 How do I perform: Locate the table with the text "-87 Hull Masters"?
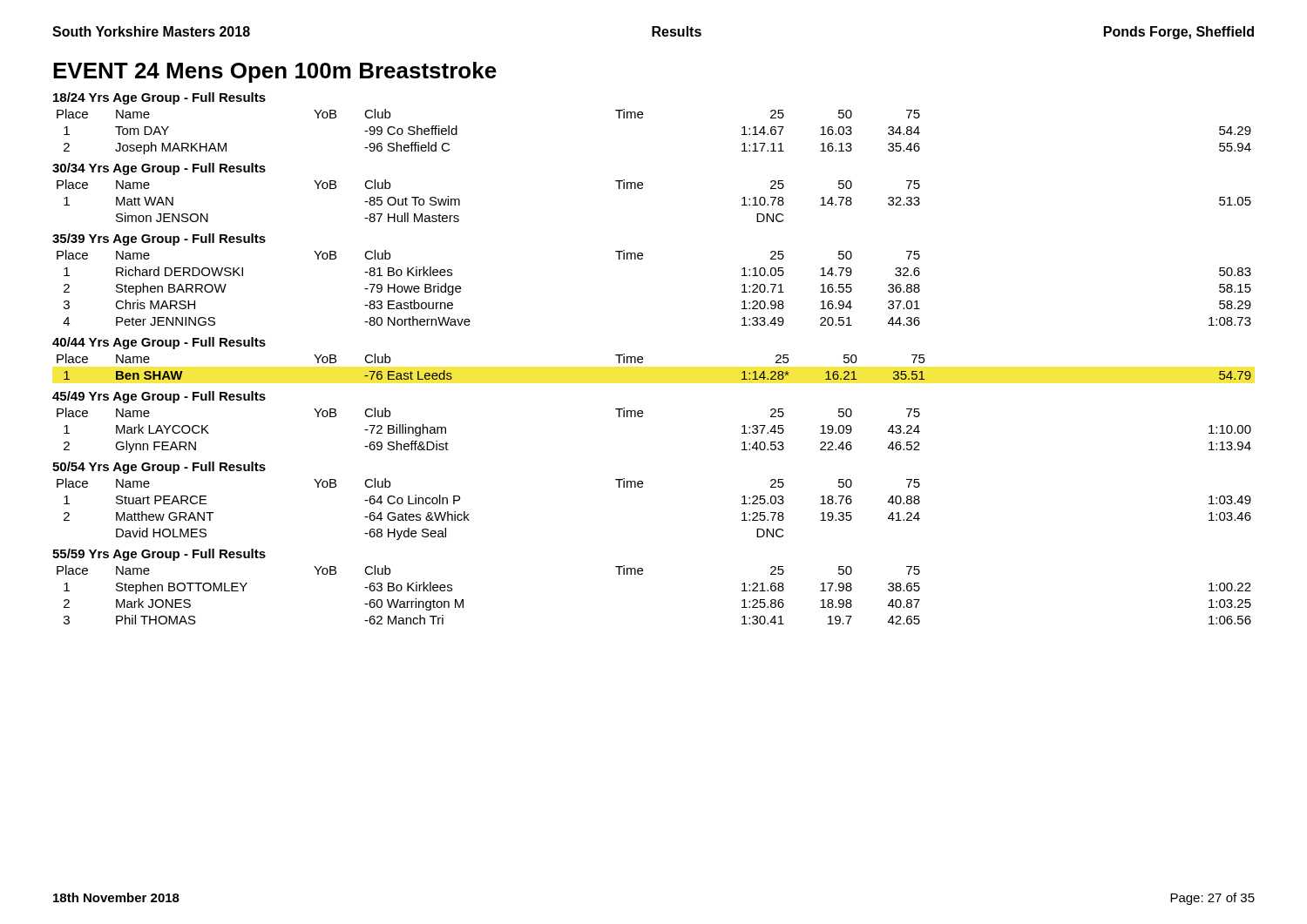pos(654,201)
